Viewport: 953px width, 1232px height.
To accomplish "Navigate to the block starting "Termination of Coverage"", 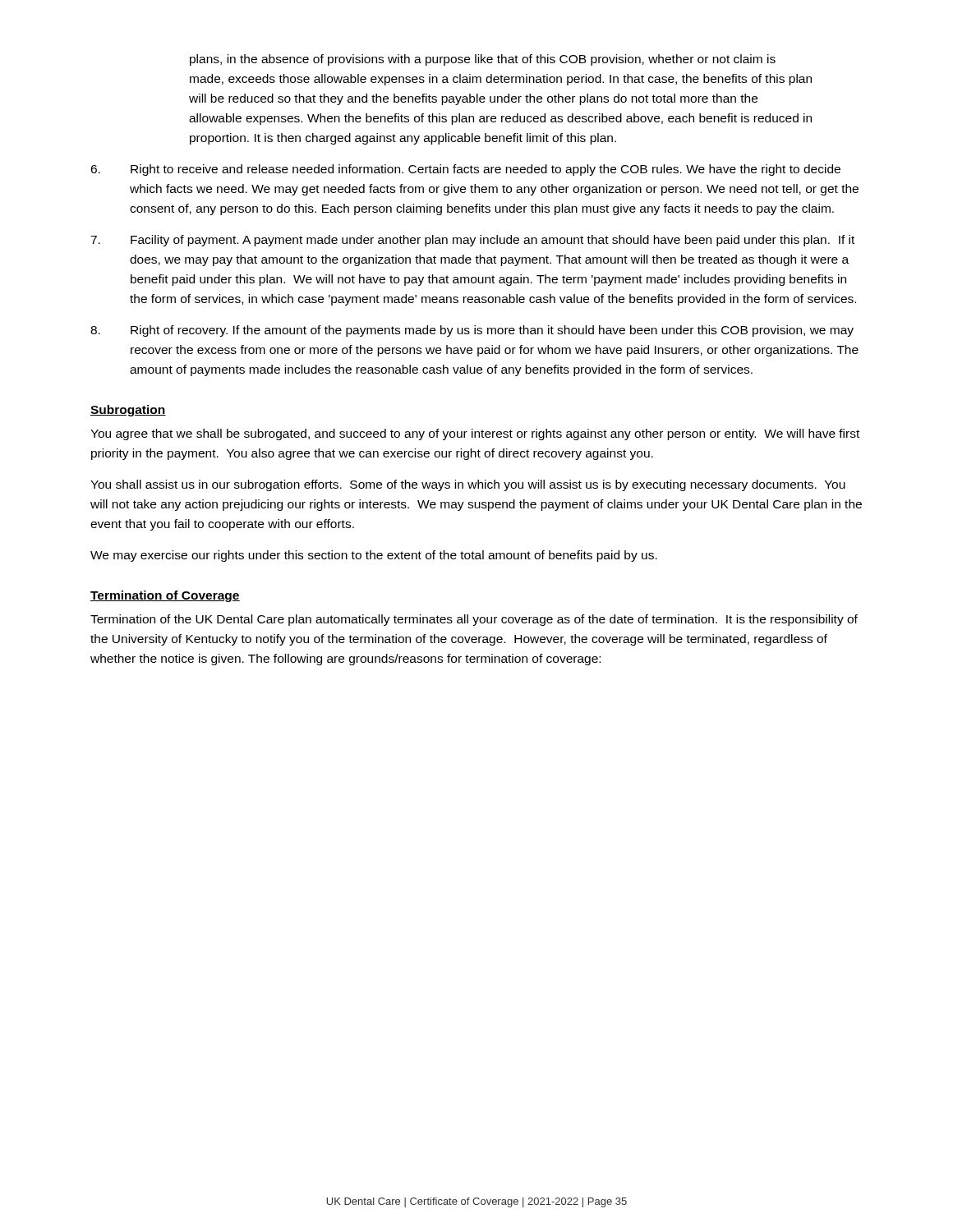I will pos(165,595).
